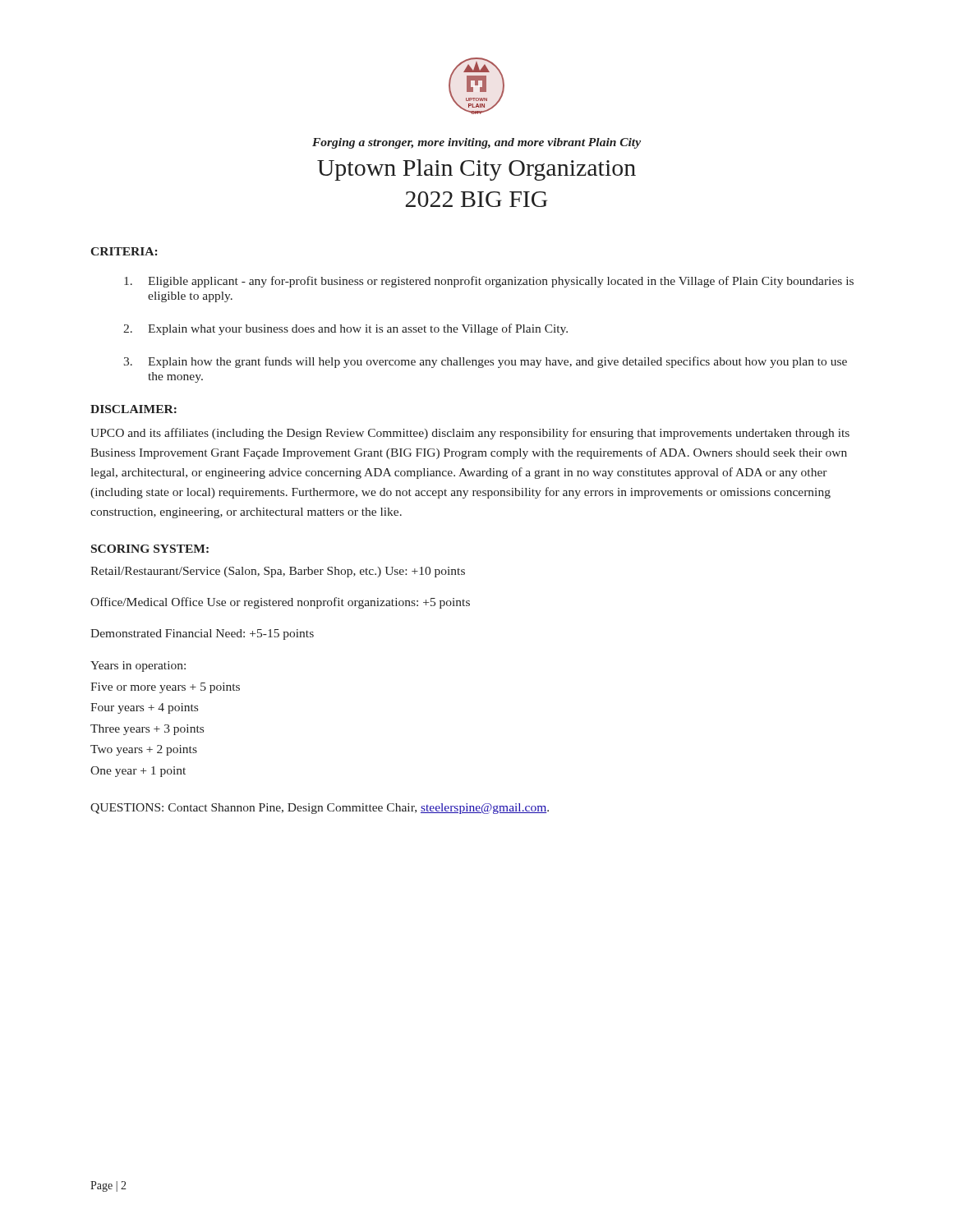Click on the text block starting "Demonstrated Financial Need: +5-15 points"
Screen dimensions: 1232x953
[202, 633]
